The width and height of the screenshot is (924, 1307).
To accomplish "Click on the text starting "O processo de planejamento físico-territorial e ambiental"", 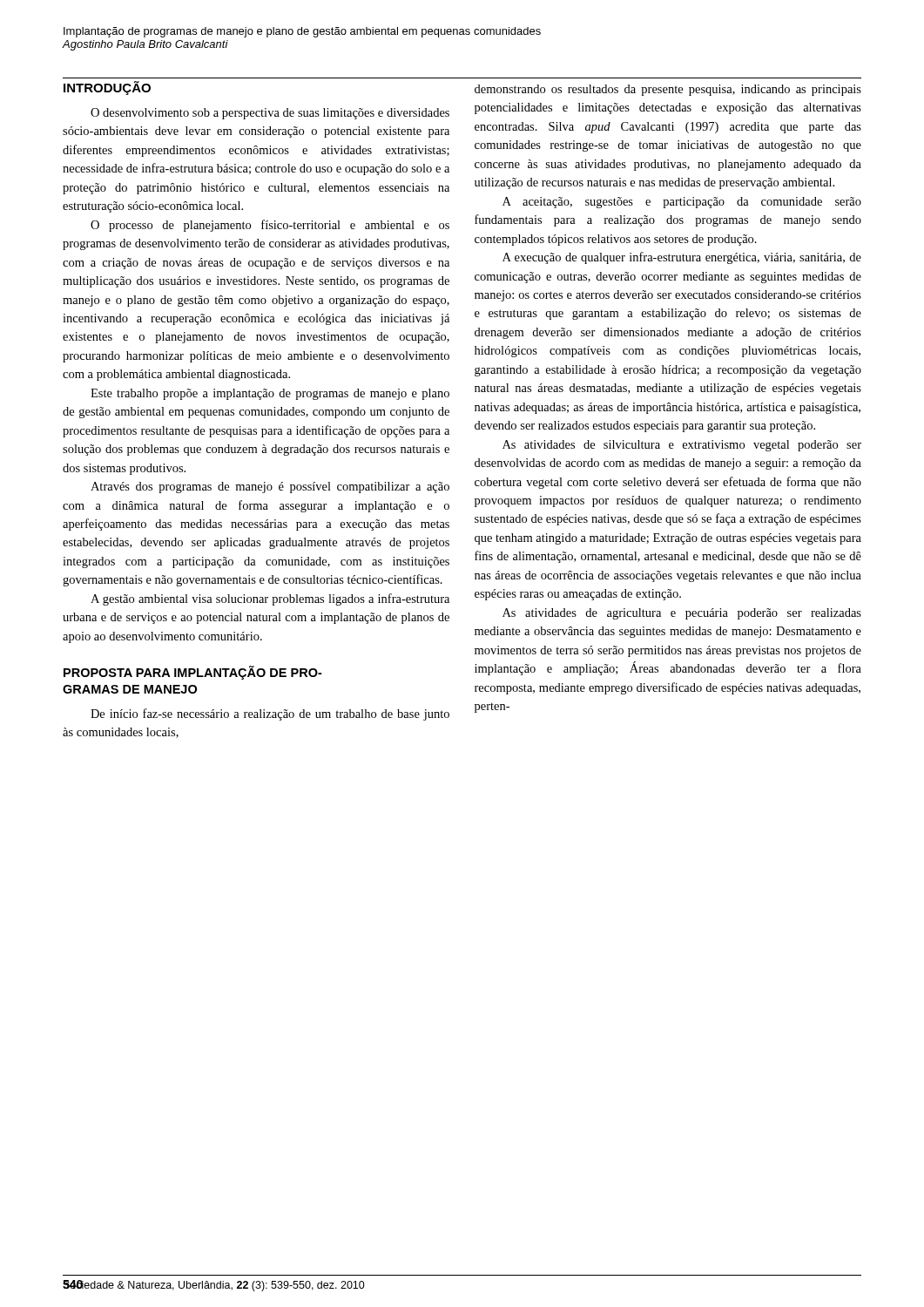I will click(256, 300).
